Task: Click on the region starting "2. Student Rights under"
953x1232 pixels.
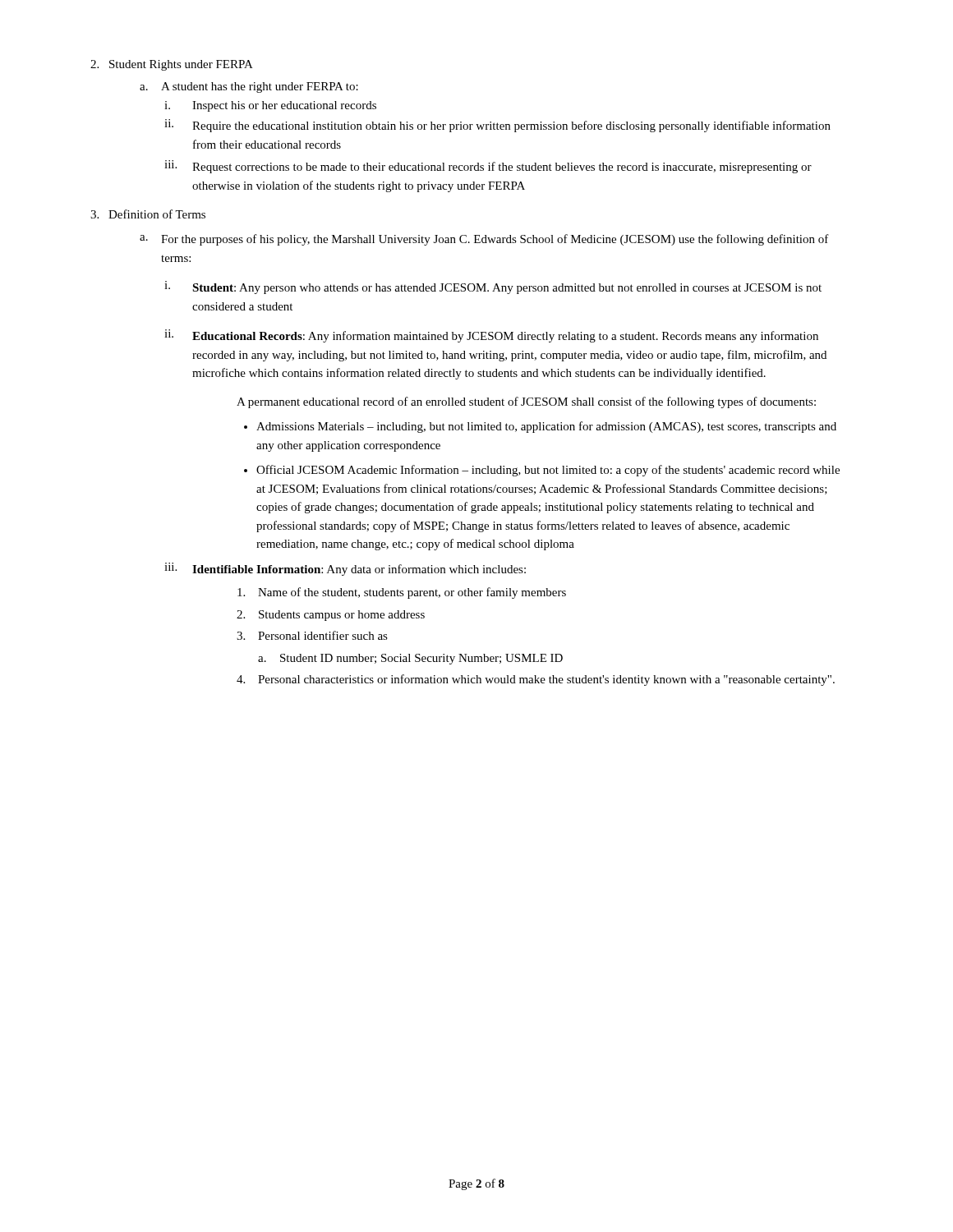Action: pyautogui.click(x=172, y=64)
